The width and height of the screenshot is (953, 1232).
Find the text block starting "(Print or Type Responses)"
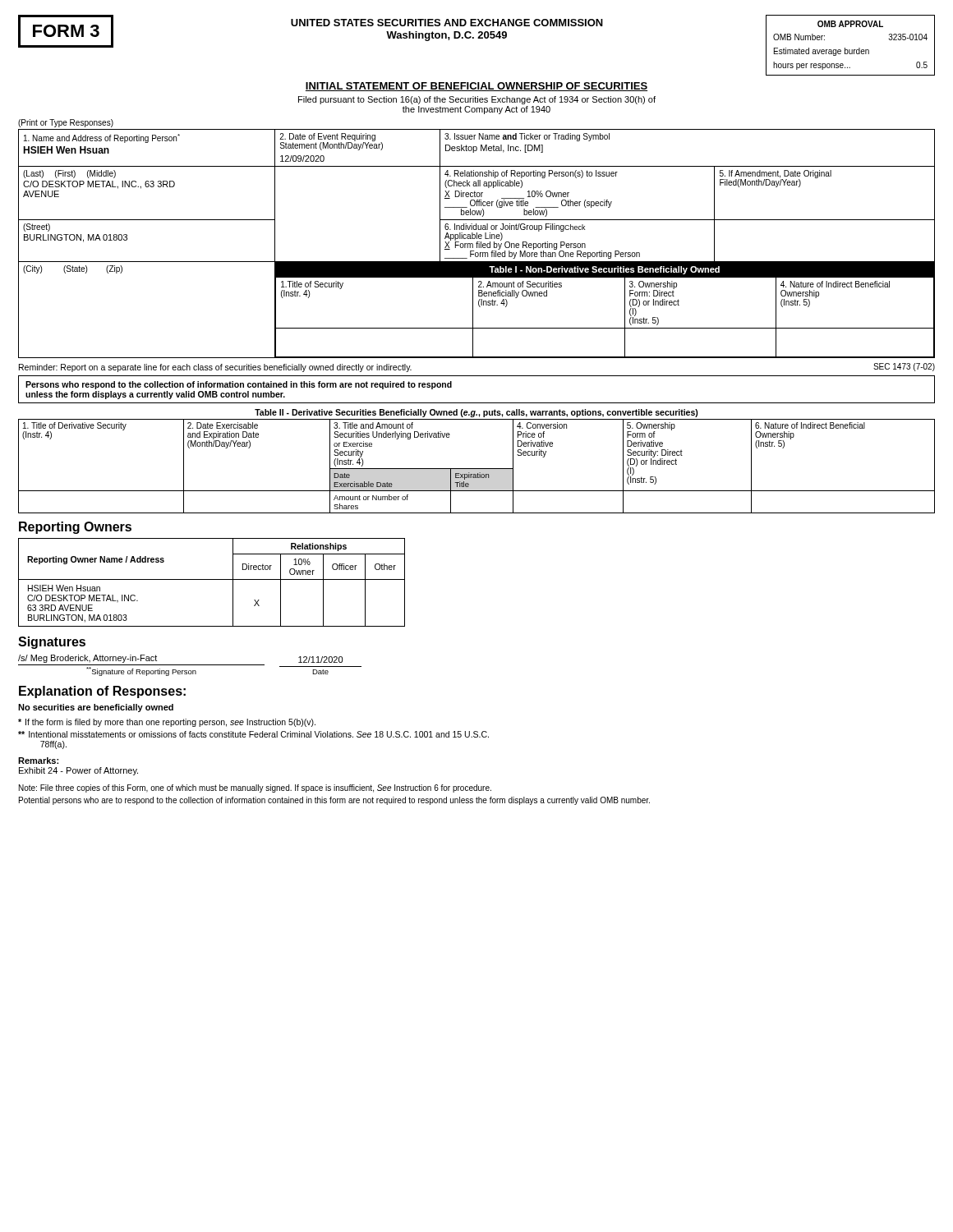[x=66, y=123]
